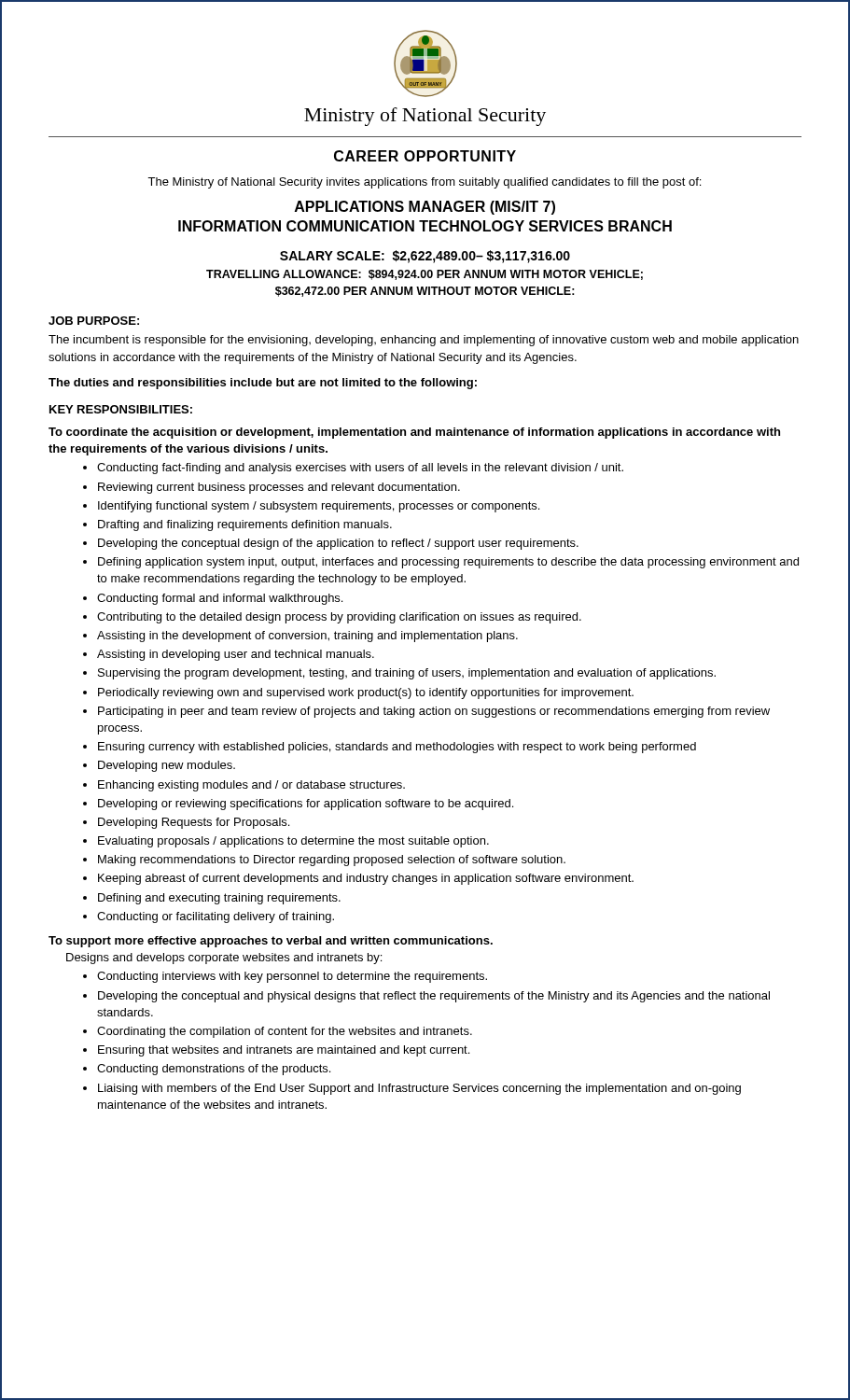The image size is (850, 1400).
Task: Click on the list item with the text "Supervising the program development, testing, and training"
Action: coord(407,673)
